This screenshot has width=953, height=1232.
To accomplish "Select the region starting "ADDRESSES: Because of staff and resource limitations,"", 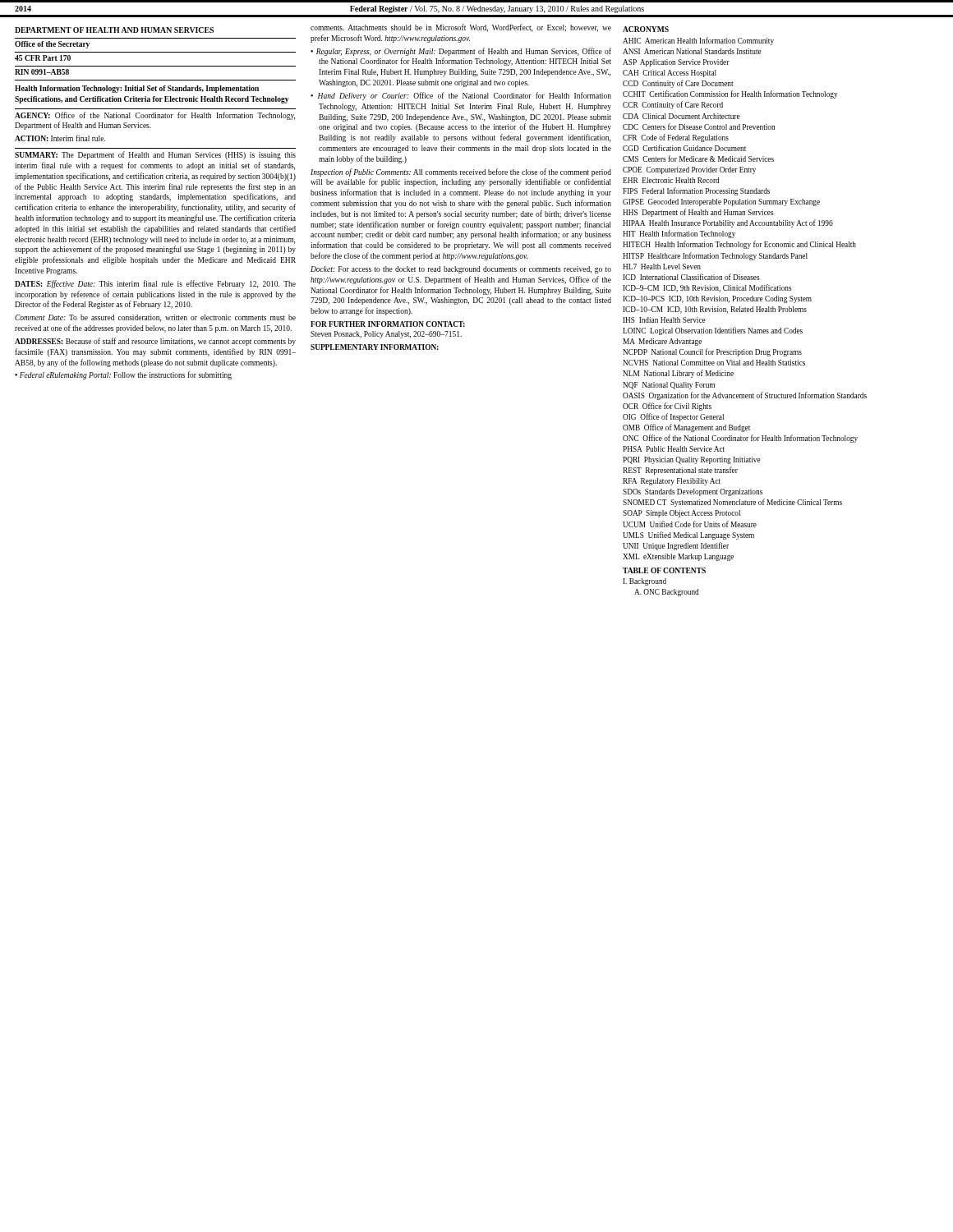I will coord(155,352).
